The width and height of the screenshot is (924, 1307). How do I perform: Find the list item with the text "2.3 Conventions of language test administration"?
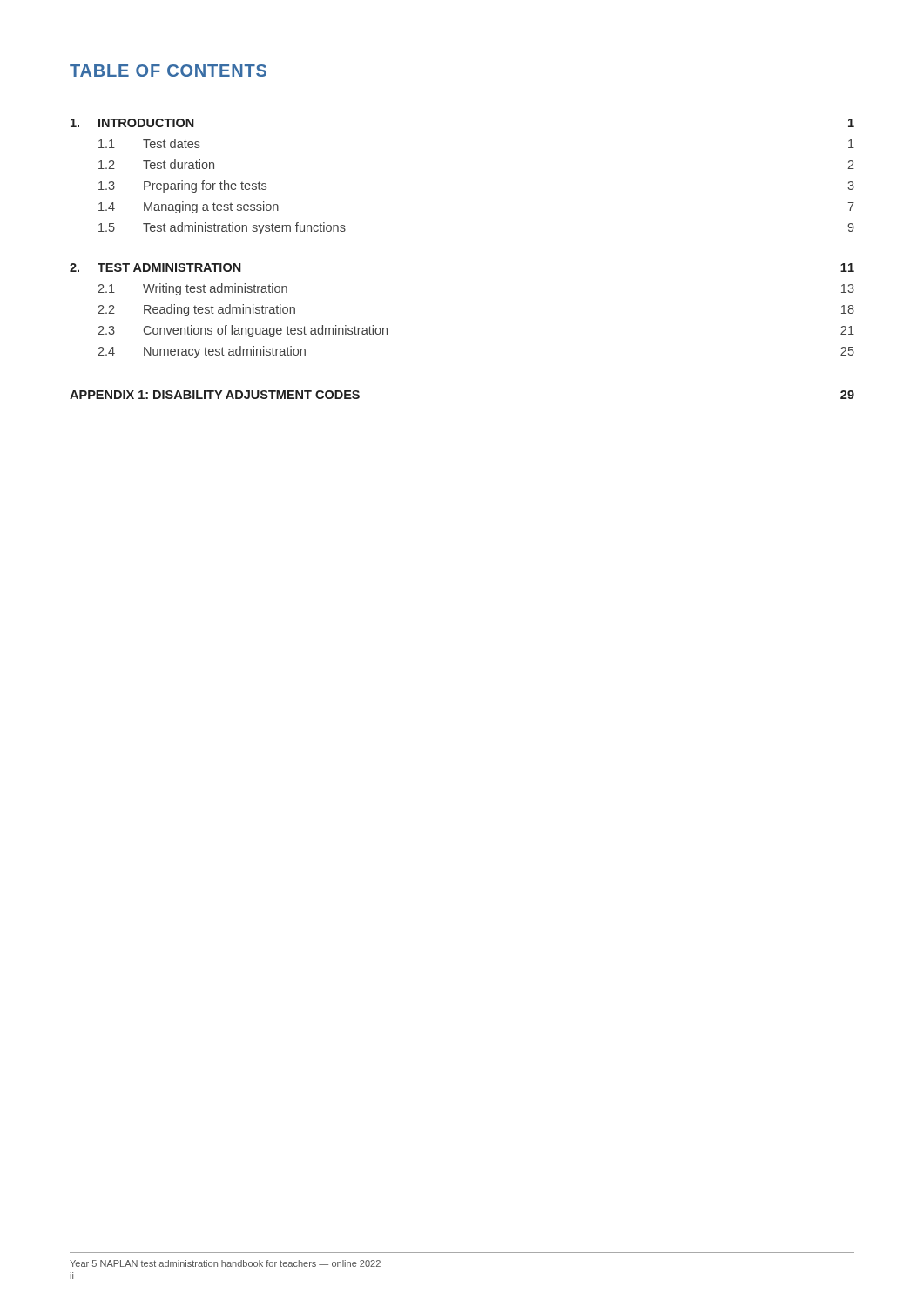(270, 331)
